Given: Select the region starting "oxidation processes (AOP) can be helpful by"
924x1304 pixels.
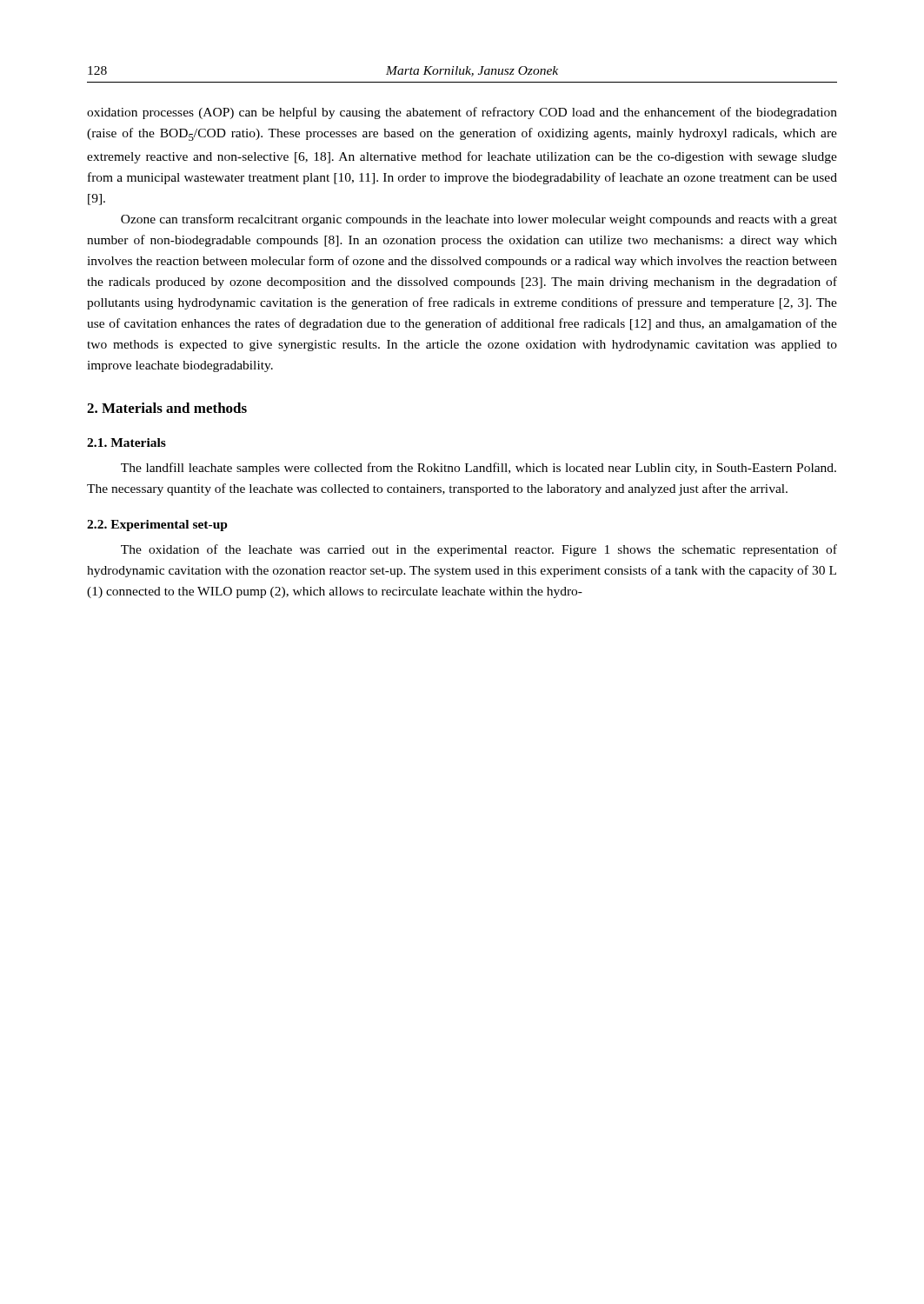Looking at the screenshot, I should [x=462, y=155].
